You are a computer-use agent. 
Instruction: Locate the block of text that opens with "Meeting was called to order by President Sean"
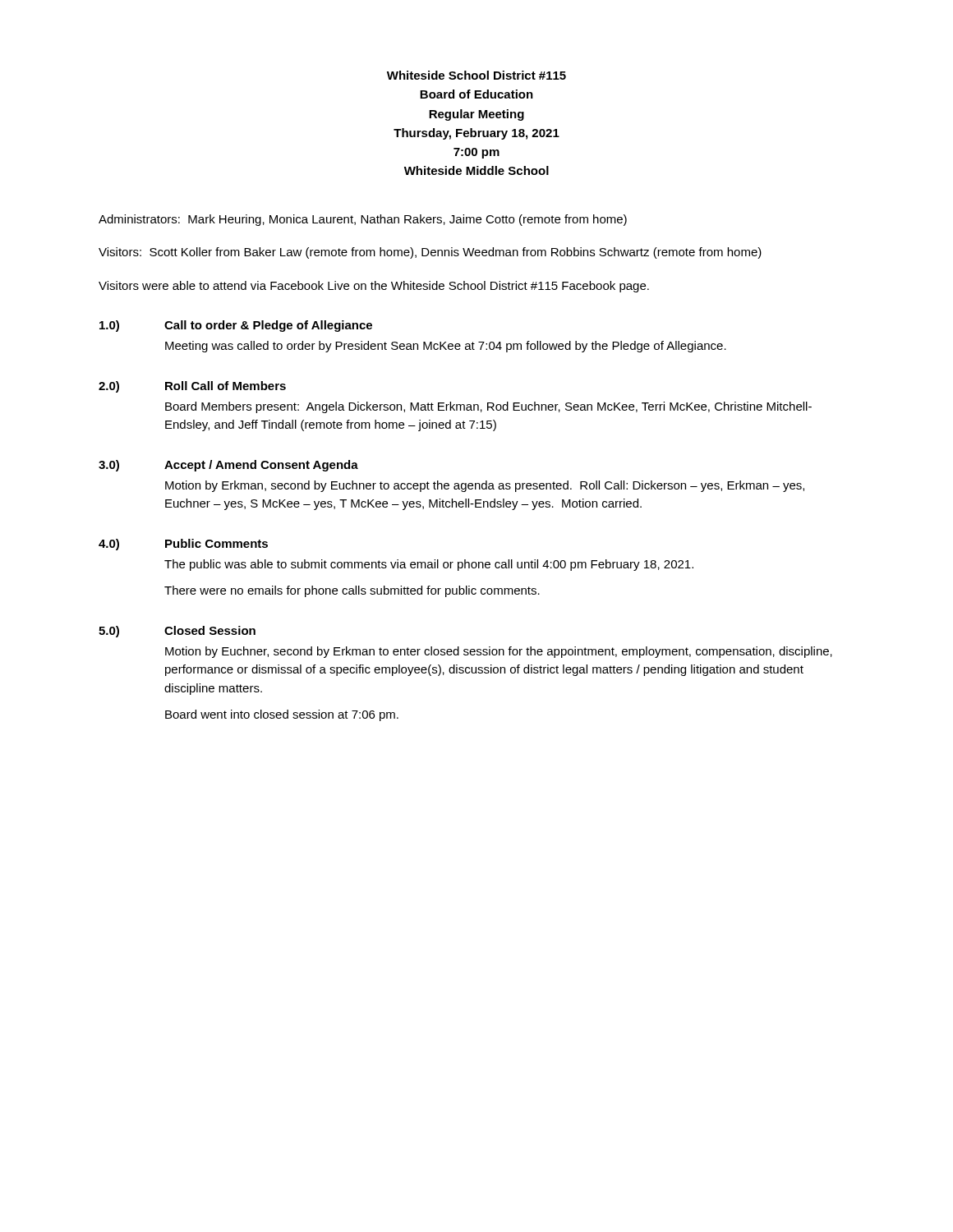pyautogui.click(x=509, y=346)
